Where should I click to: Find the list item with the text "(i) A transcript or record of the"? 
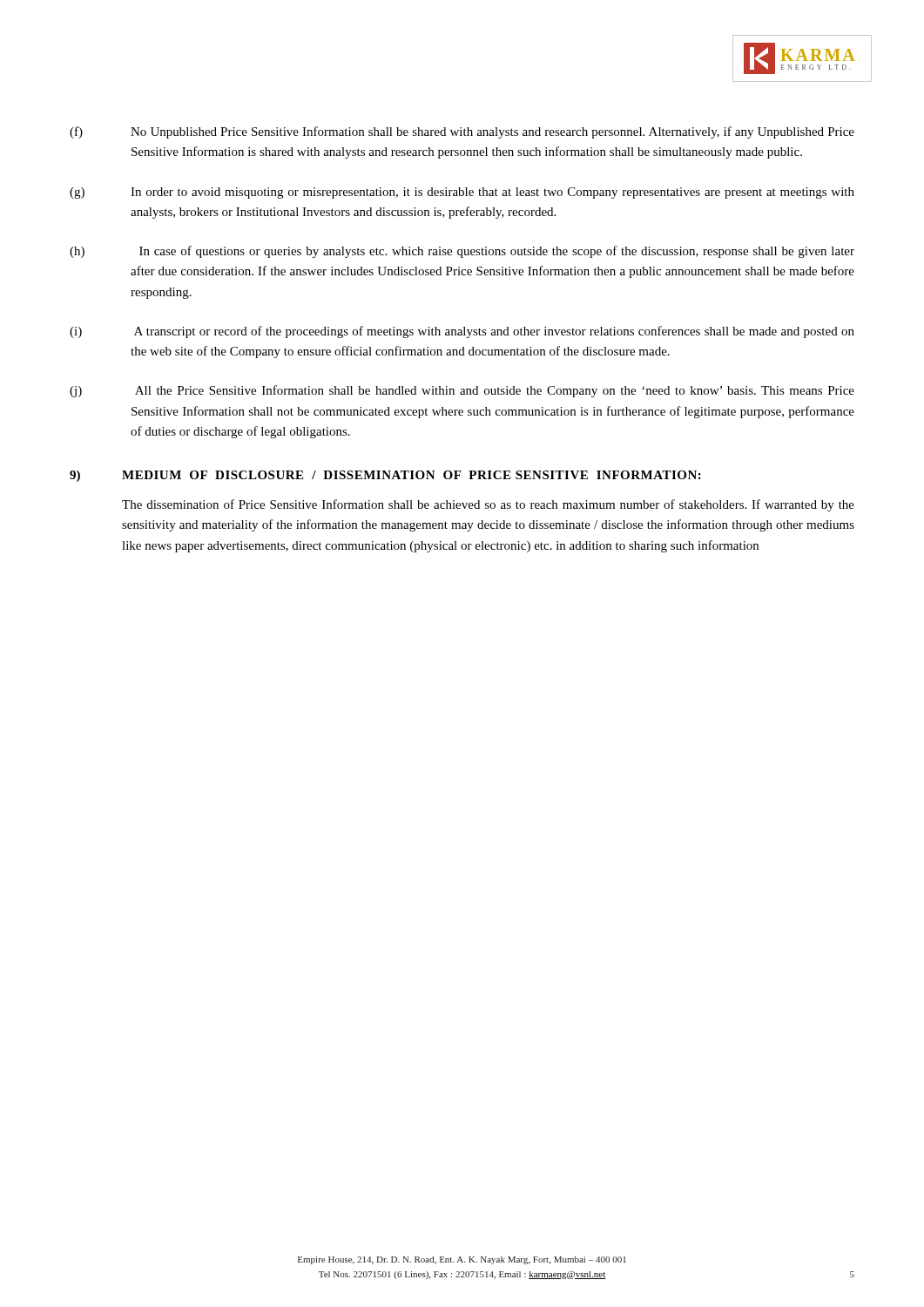[x=462, y=342]
